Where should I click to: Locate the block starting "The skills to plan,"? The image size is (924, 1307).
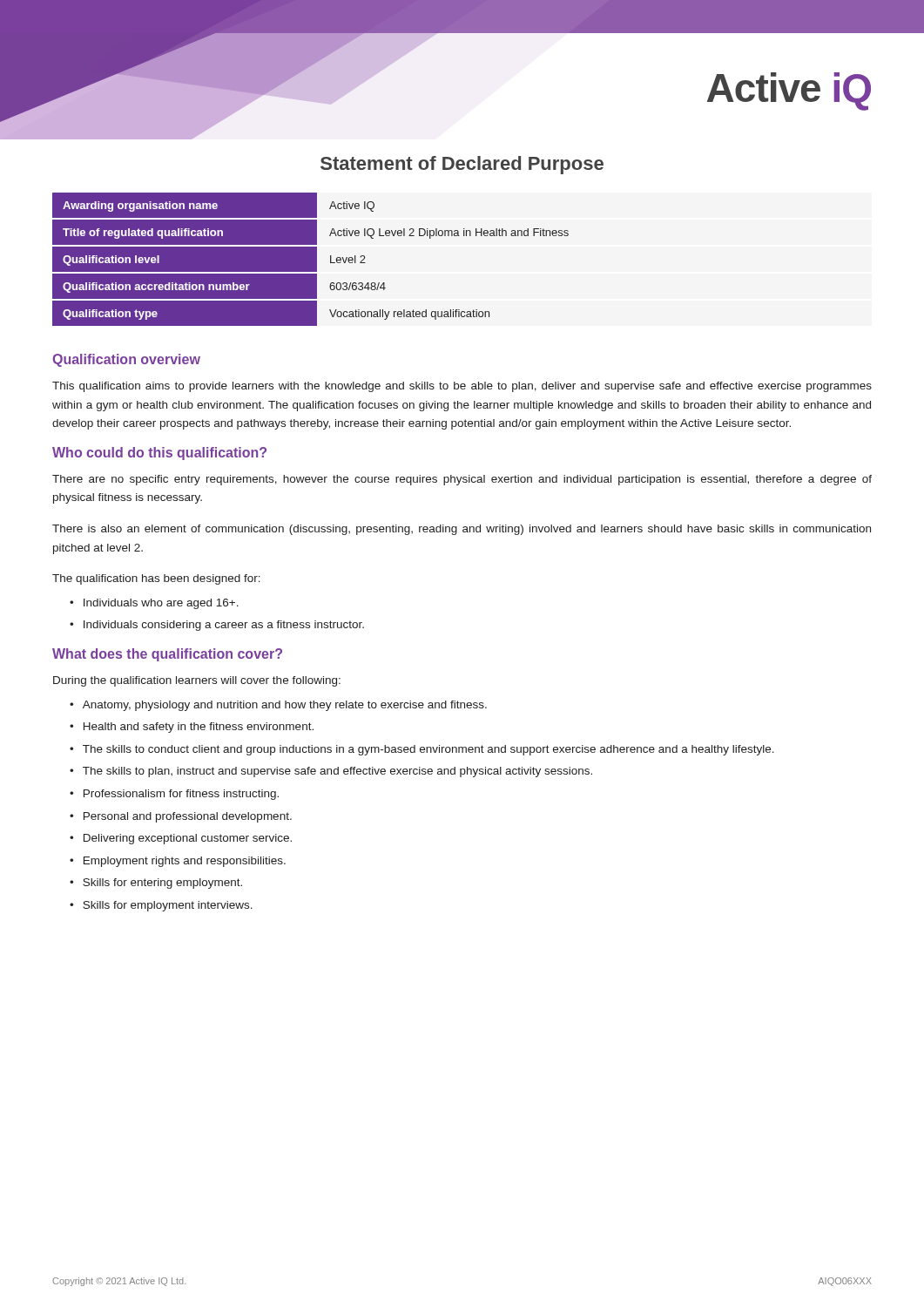click(338, 771)
